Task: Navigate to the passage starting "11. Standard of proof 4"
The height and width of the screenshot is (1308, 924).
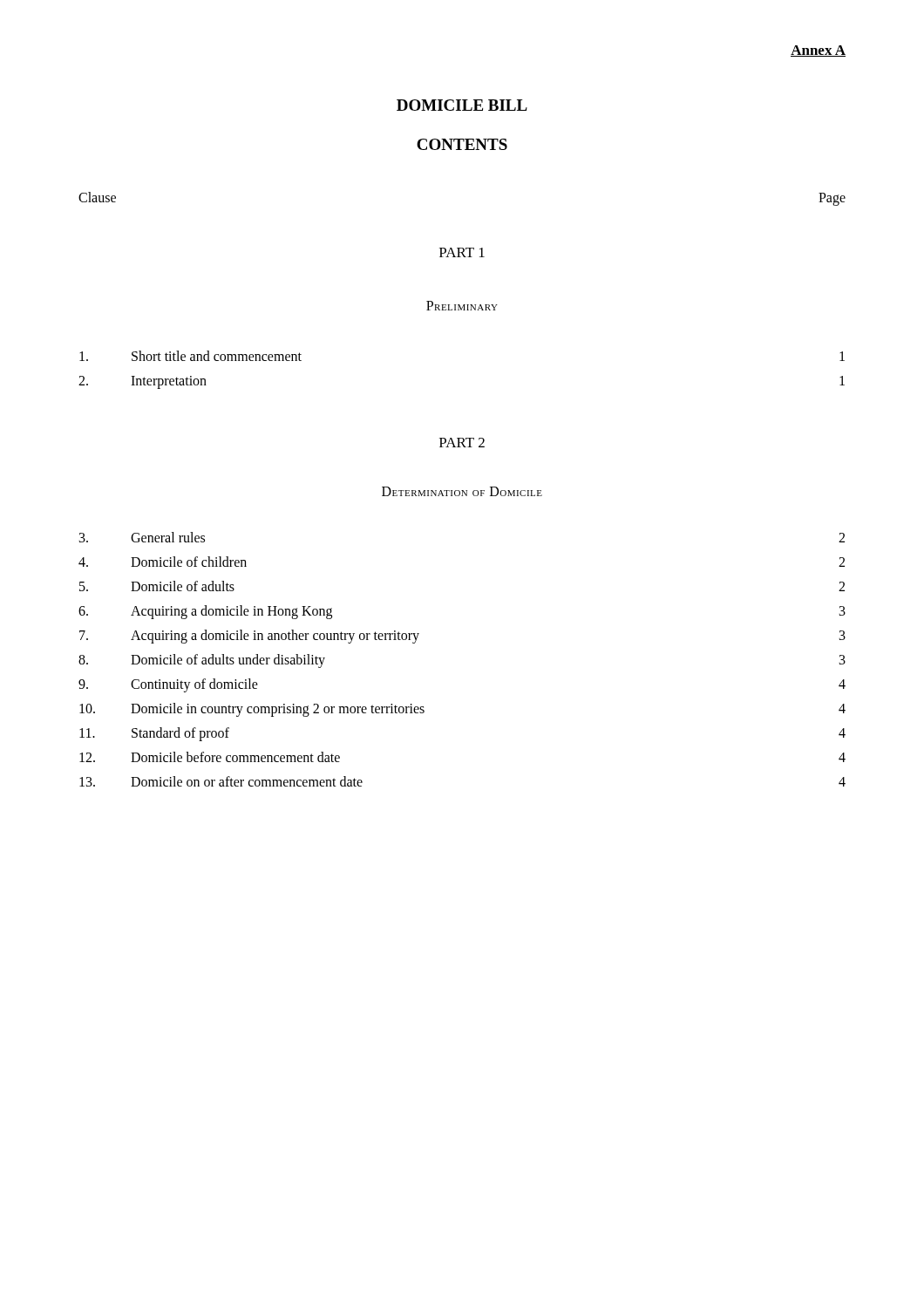Action: tap(170, 734)
